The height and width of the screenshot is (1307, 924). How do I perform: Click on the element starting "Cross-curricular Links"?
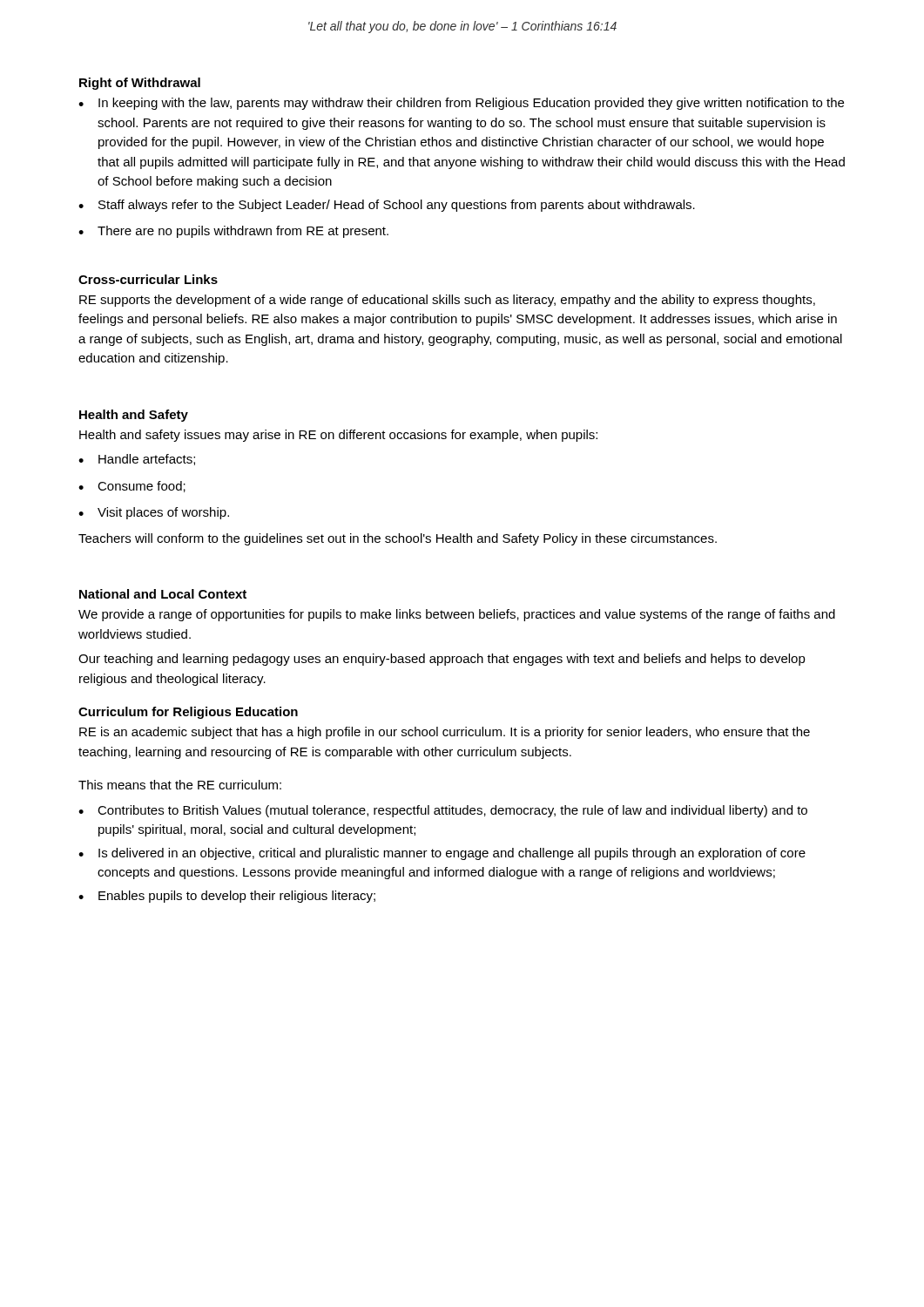[x=148, y=279]
